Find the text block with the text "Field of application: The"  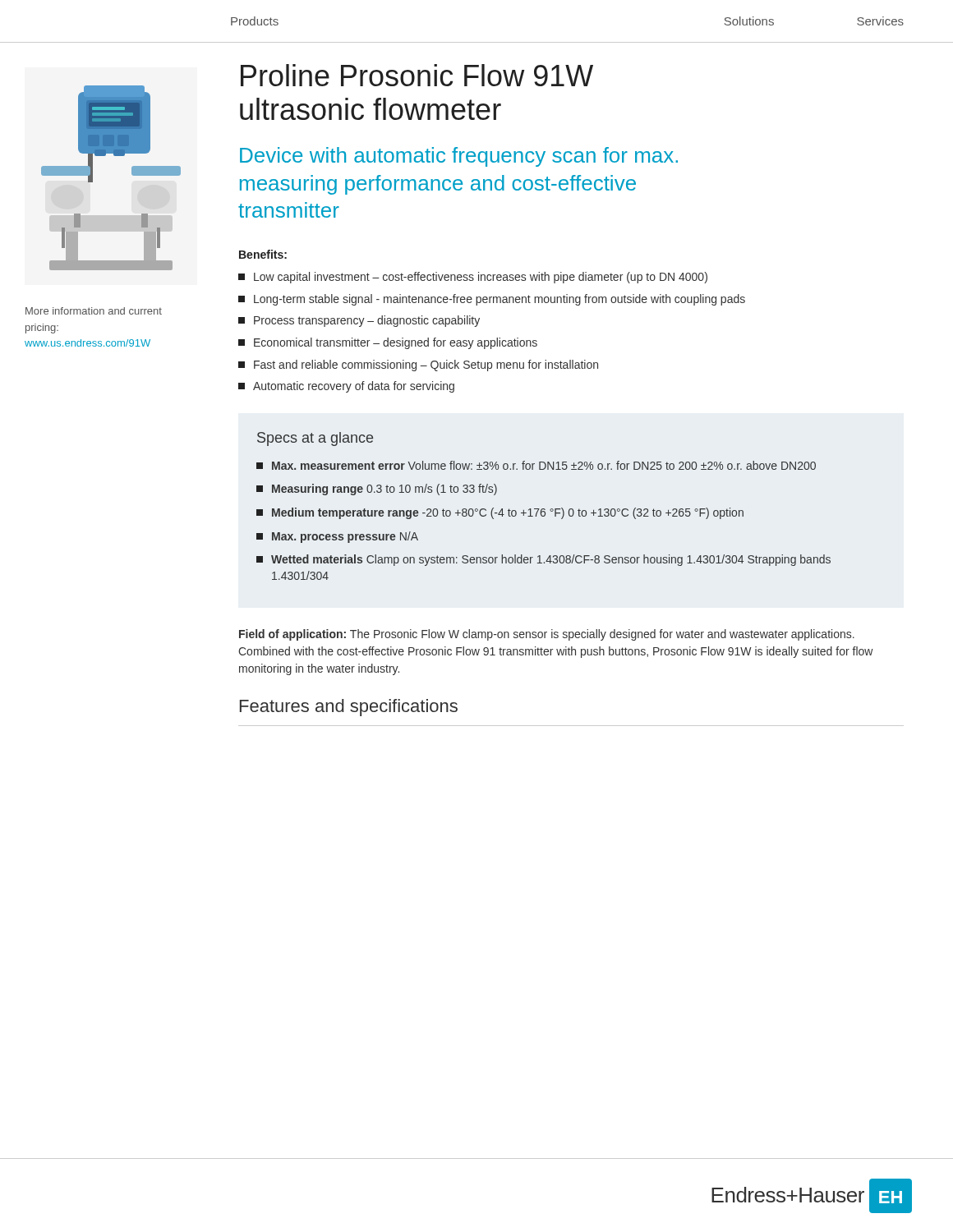pos(556,652)
